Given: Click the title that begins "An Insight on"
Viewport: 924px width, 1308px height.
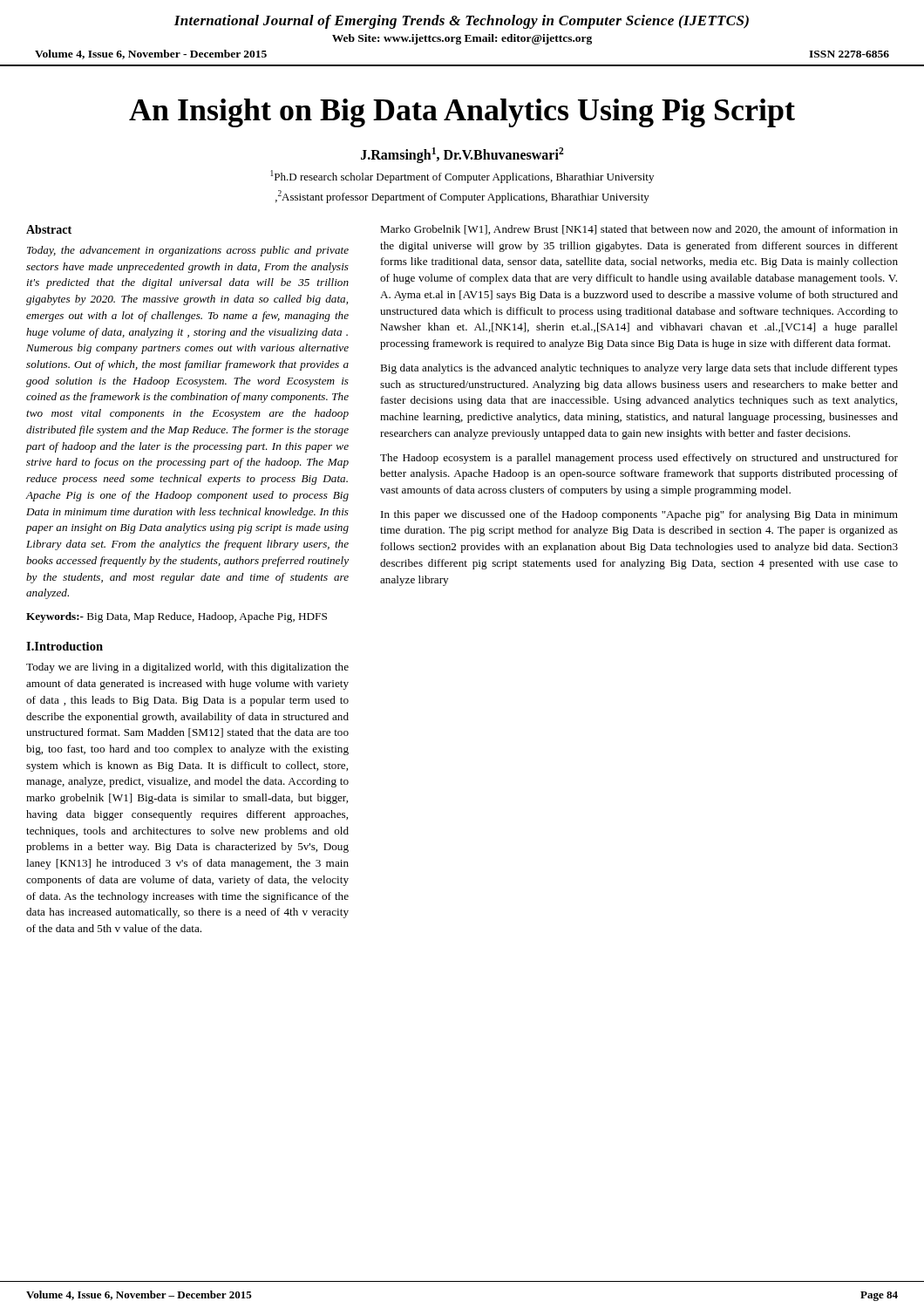Looking at the screenshot, I should (x=462, y=110).
